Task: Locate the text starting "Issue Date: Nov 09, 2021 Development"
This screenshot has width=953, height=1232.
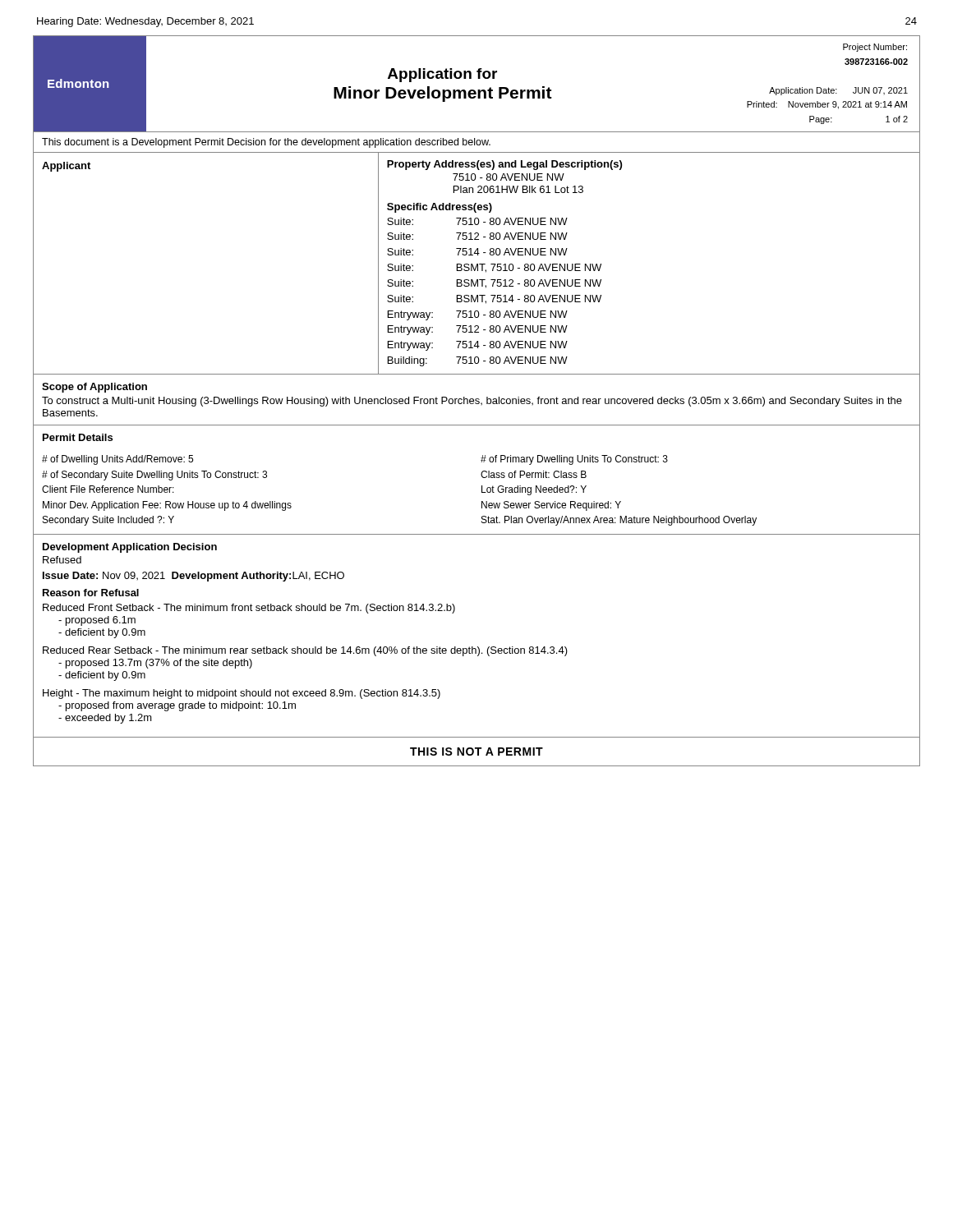Action: point(193,575)
